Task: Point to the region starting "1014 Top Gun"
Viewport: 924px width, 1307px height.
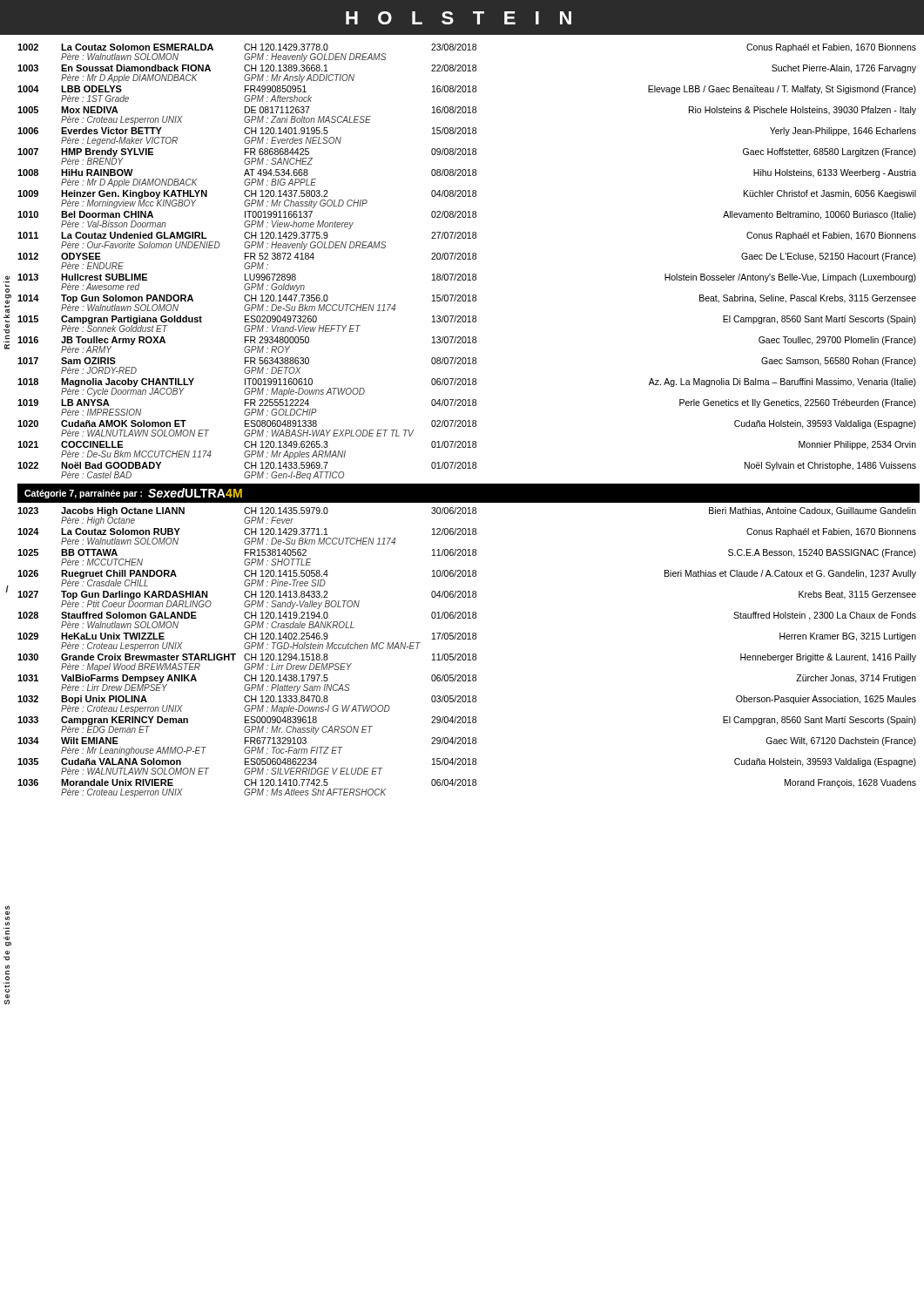Action: 469,298
